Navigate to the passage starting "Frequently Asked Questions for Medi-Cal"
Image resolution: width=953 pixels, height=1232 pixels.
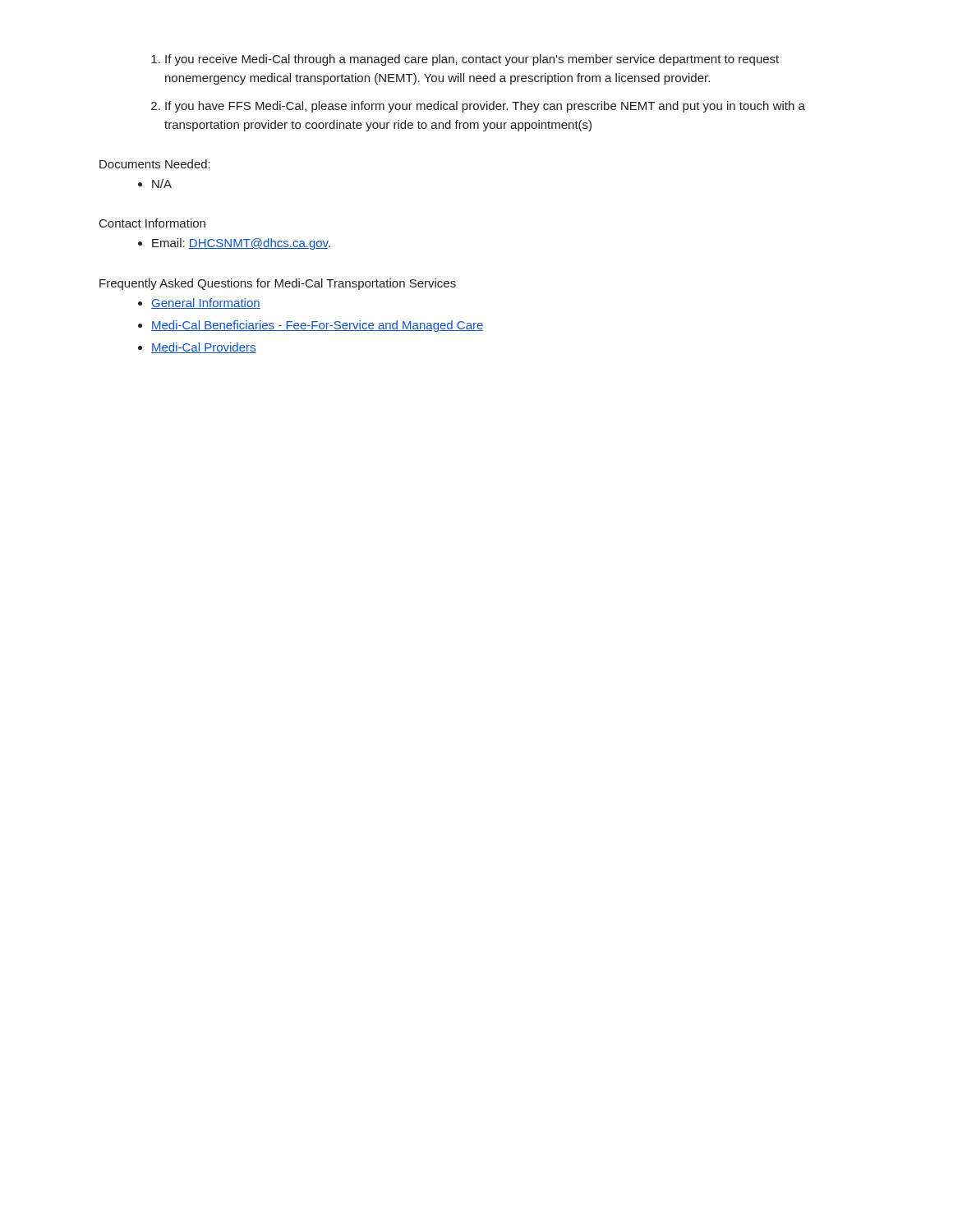(278, 284)
